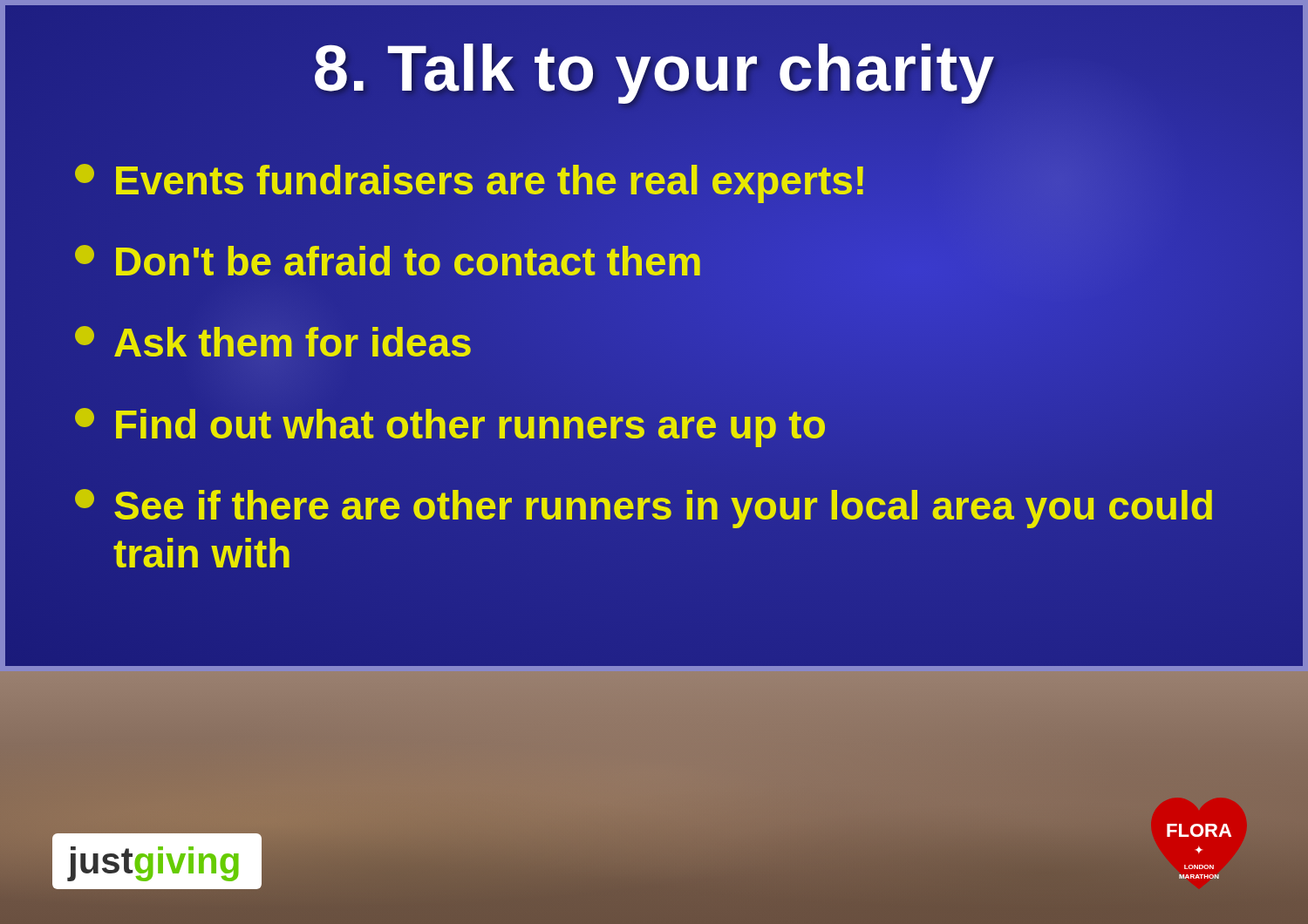Click on the list item containing "Don't be afraid to contact them"

pyautogui.click(x=389, y=262)
